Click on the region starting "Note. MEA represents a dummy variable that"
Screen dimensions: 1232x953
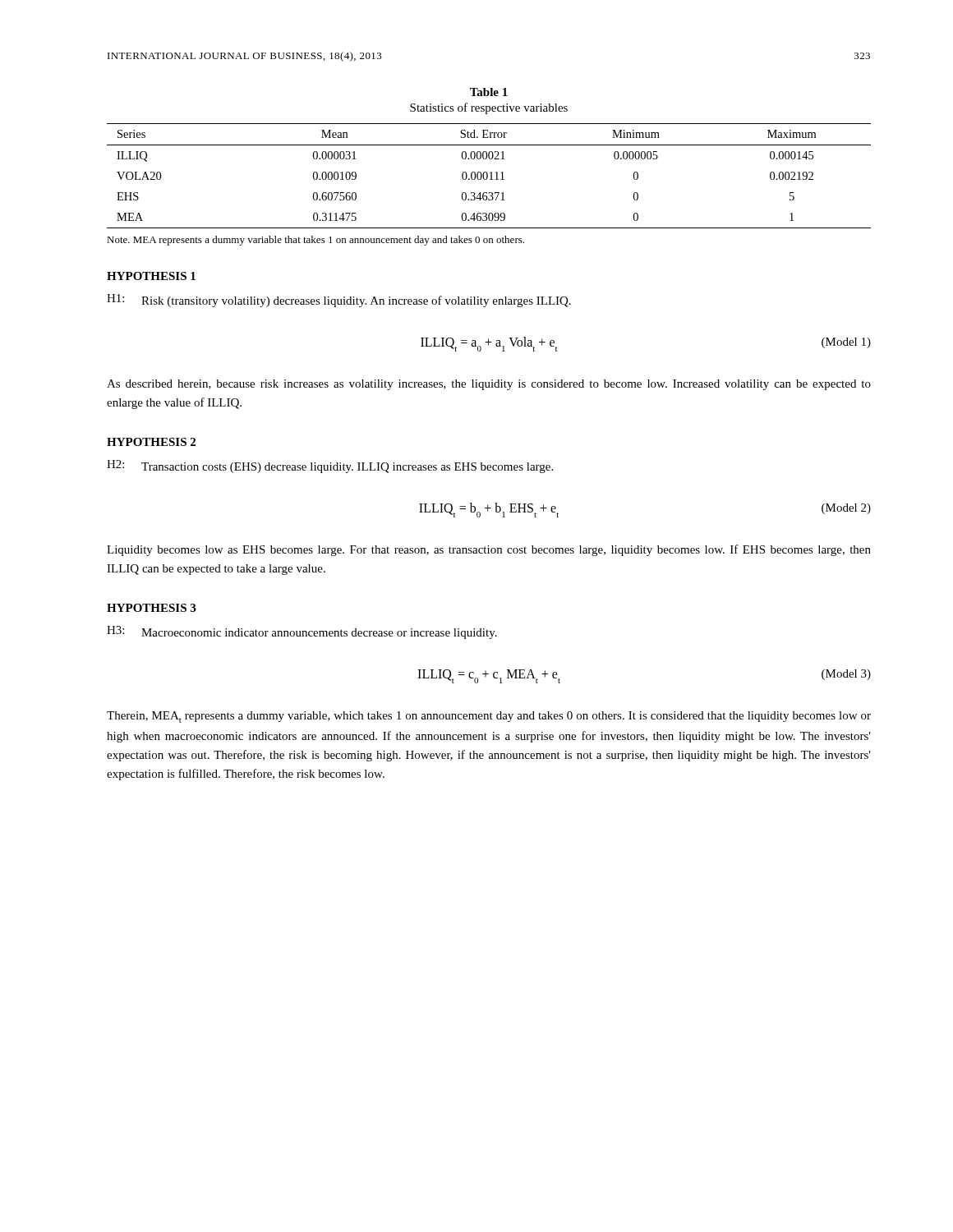(316, 239)
